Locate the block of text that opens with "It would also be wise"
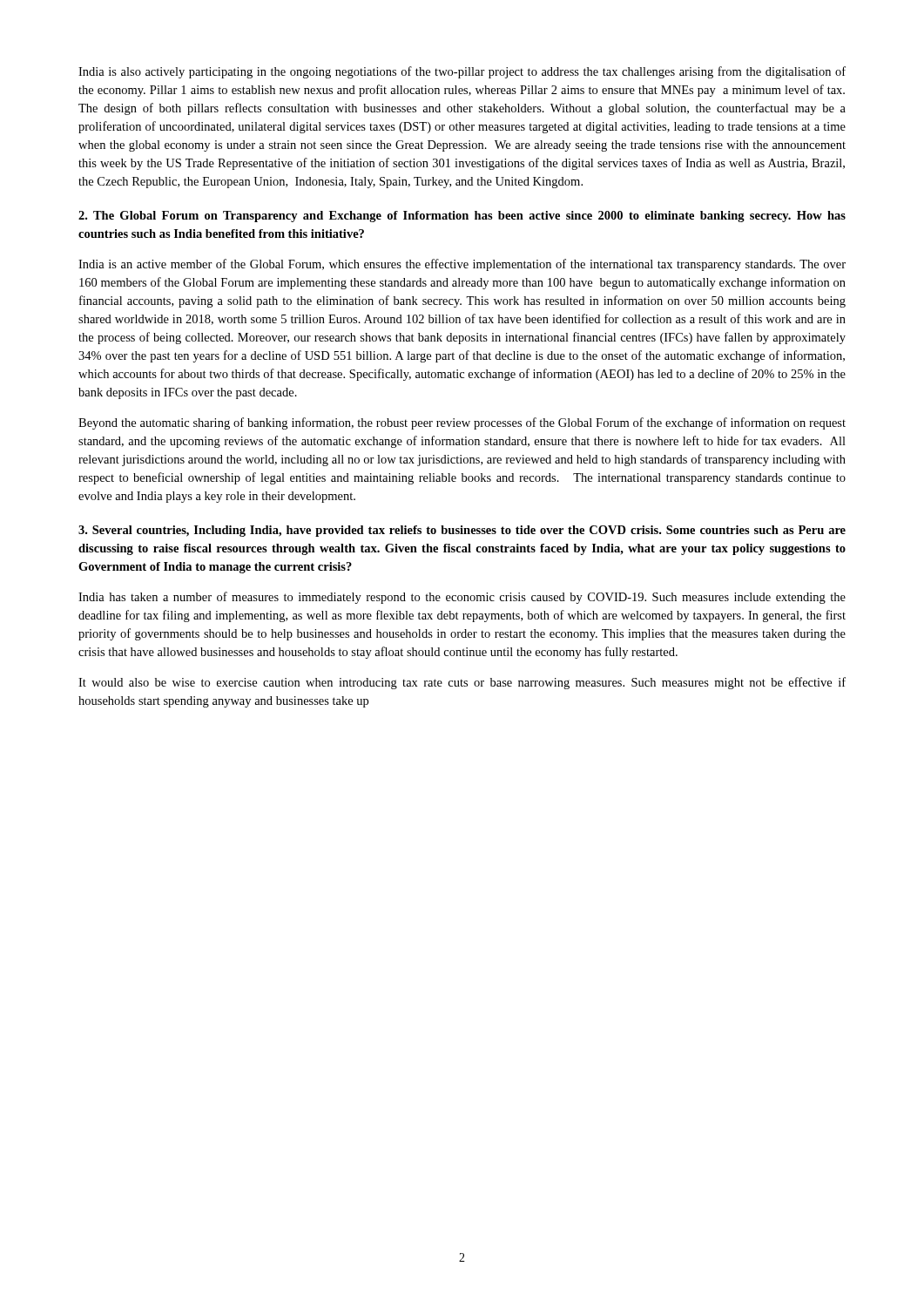 tap(462, 692)
